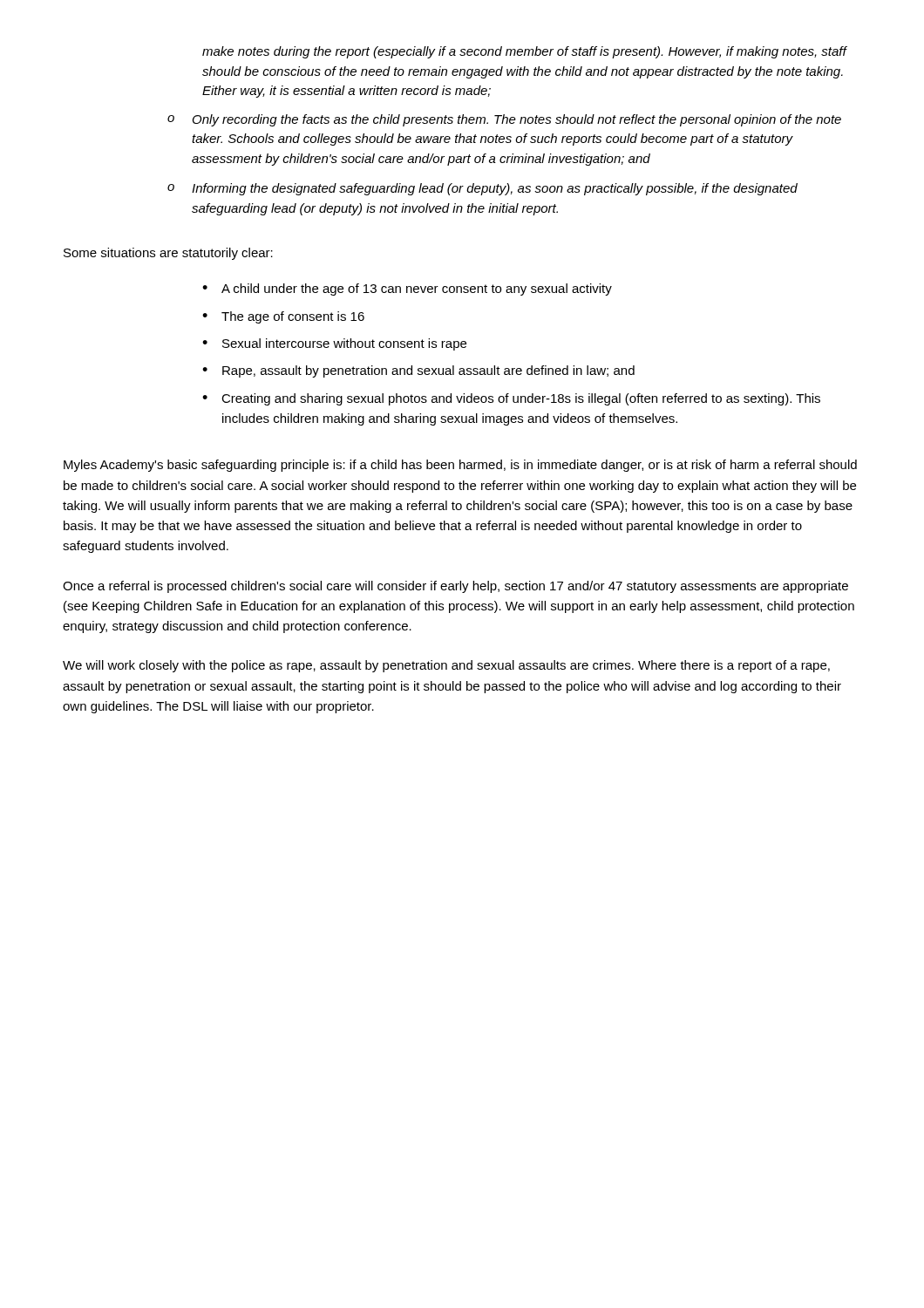Where does it say "•The age of consent is 16"?
The width and height of the screenshot is (924, 1308).
[x=283, y=316]
